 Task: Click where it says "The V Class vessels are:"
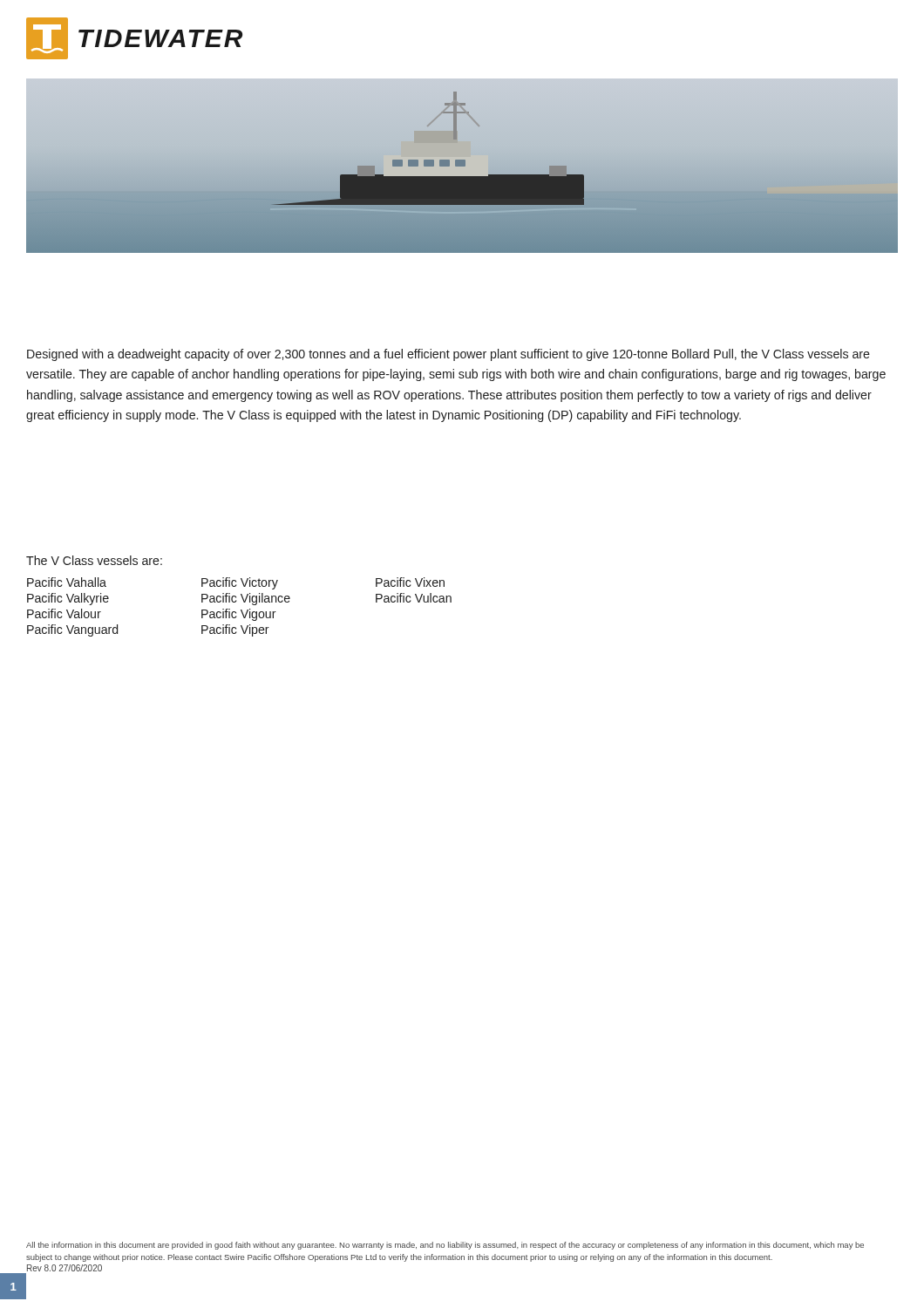pyautogui.click(x=95, y=561)
